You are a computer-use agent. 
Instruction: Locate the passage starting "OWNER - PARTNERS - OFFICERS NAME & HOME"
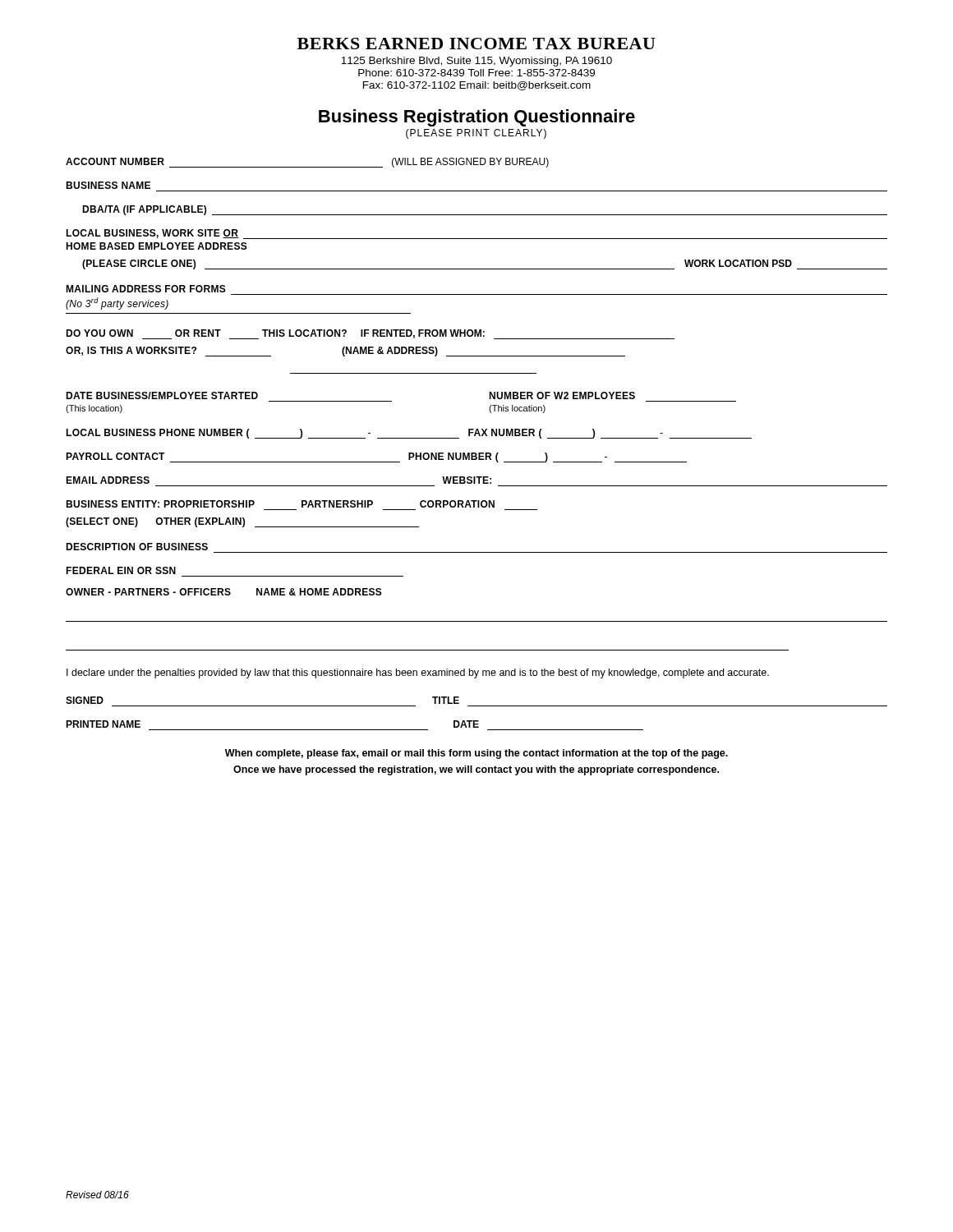476,618
